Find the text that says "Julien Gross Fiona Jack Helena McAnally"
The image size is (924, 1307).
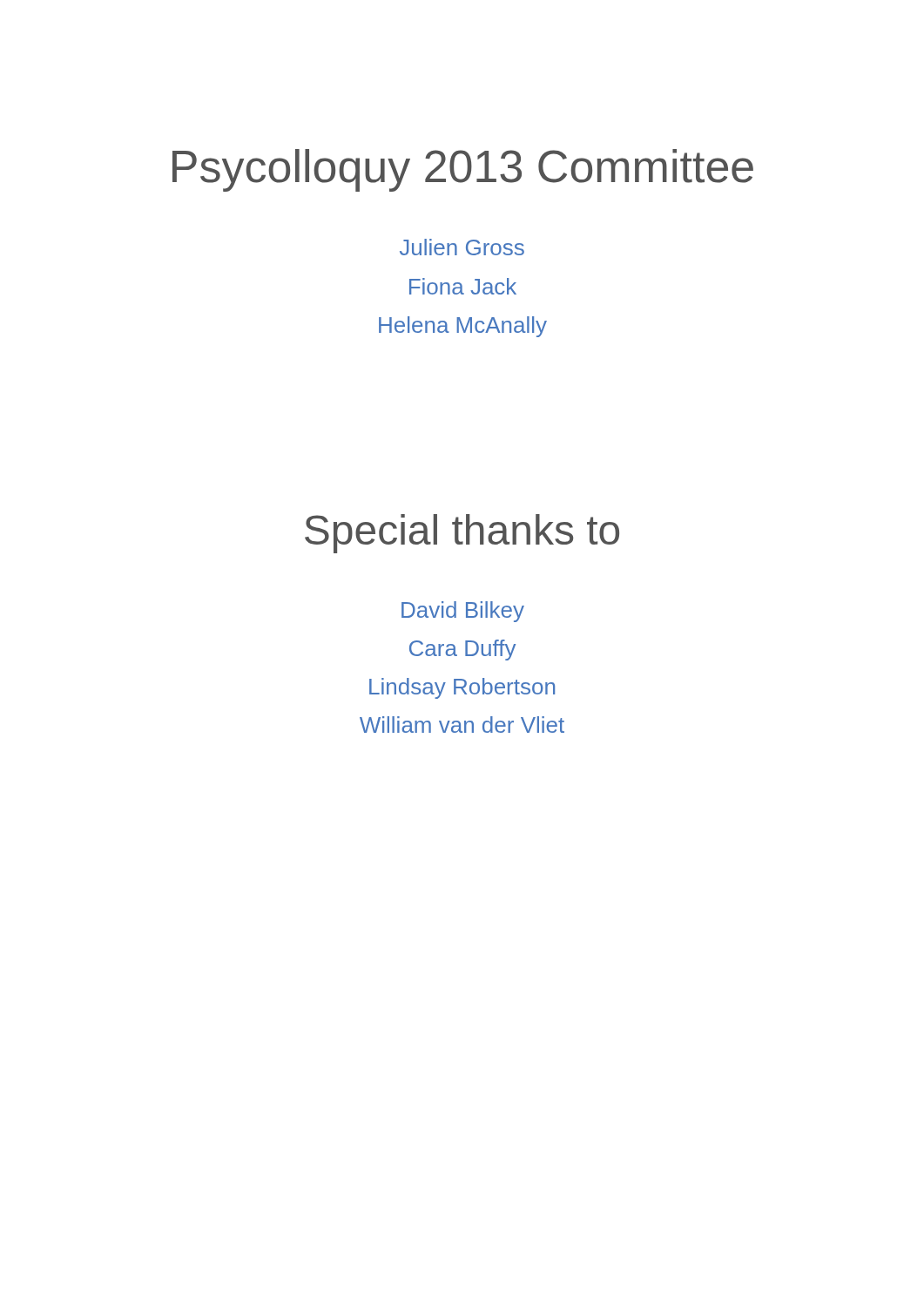pos(462,286)
